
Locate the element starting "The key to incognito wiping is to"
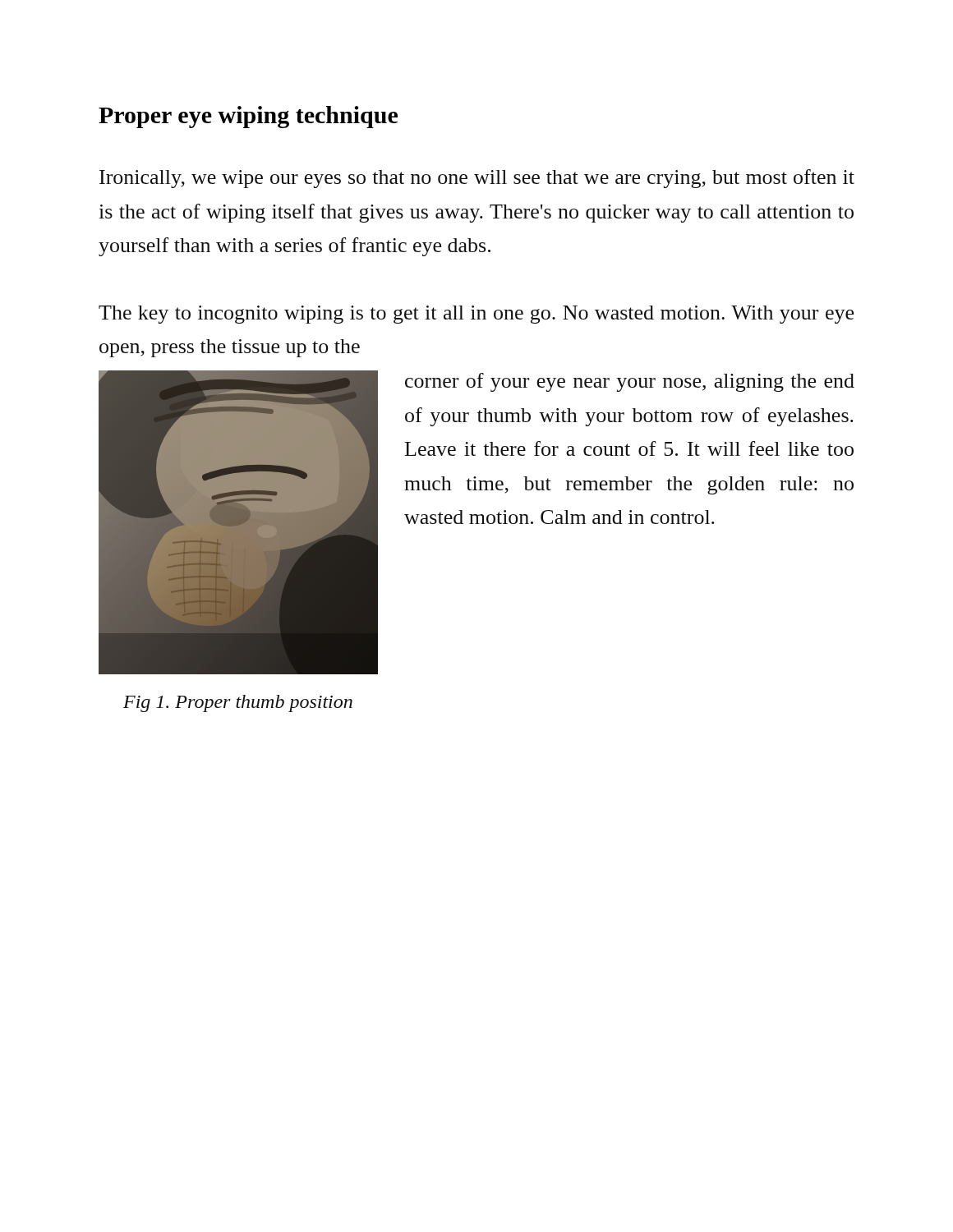click(476, 329)
